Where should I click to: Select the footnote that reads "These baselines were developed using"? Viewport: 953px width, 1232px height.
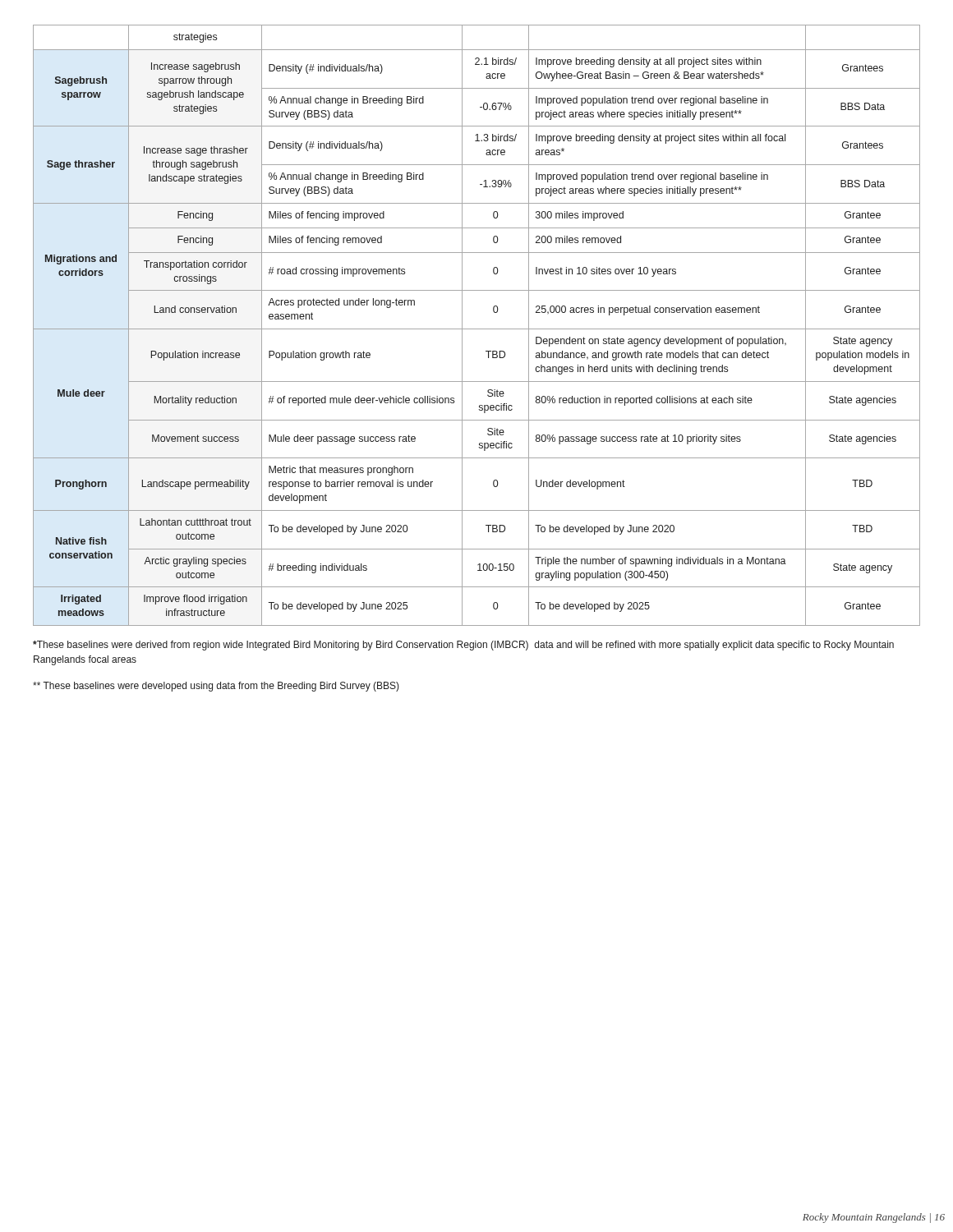click(x=216, y=686)
